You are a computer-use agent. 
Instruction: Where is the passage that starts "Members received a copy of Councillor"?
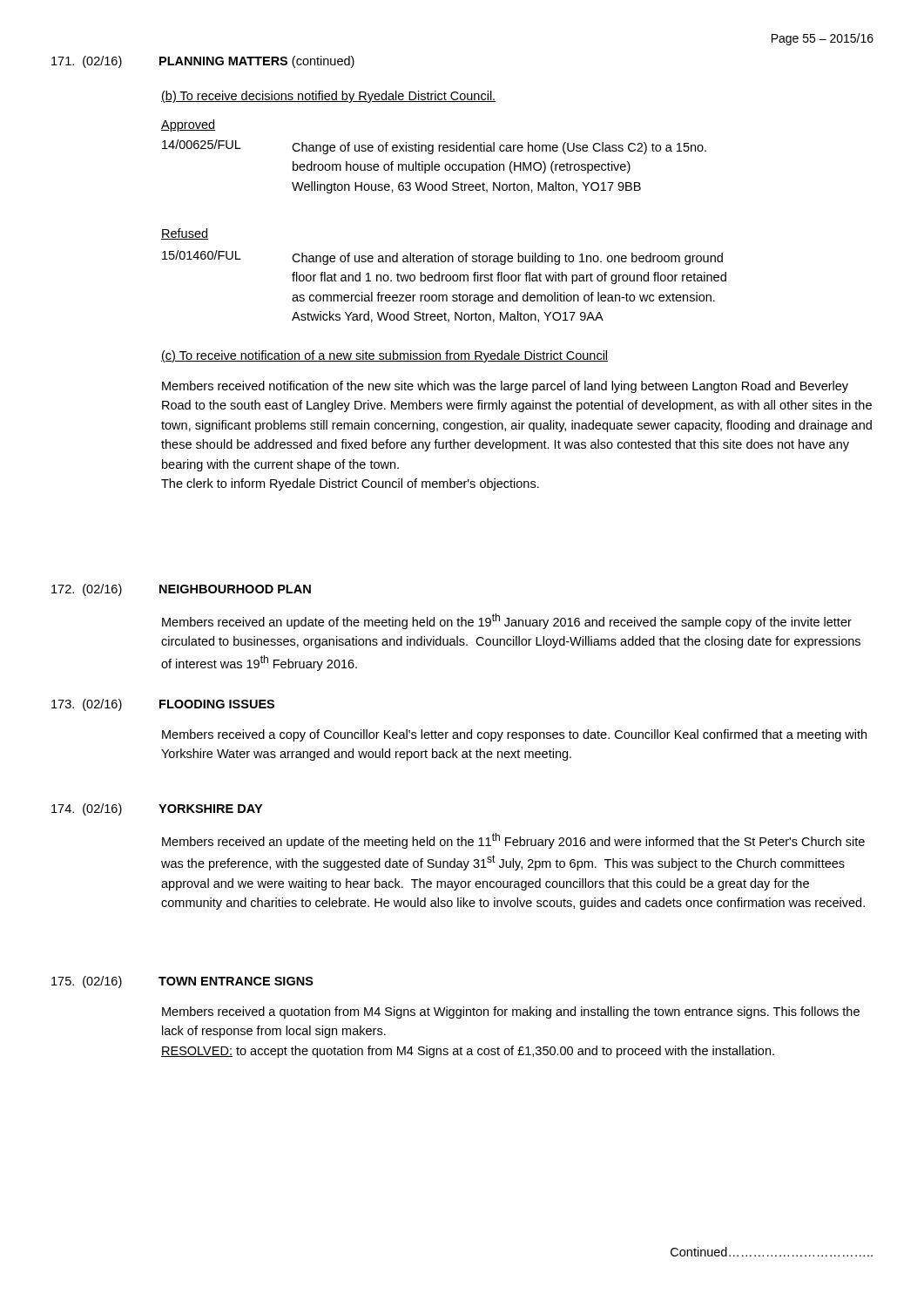(x=514, y=744)
